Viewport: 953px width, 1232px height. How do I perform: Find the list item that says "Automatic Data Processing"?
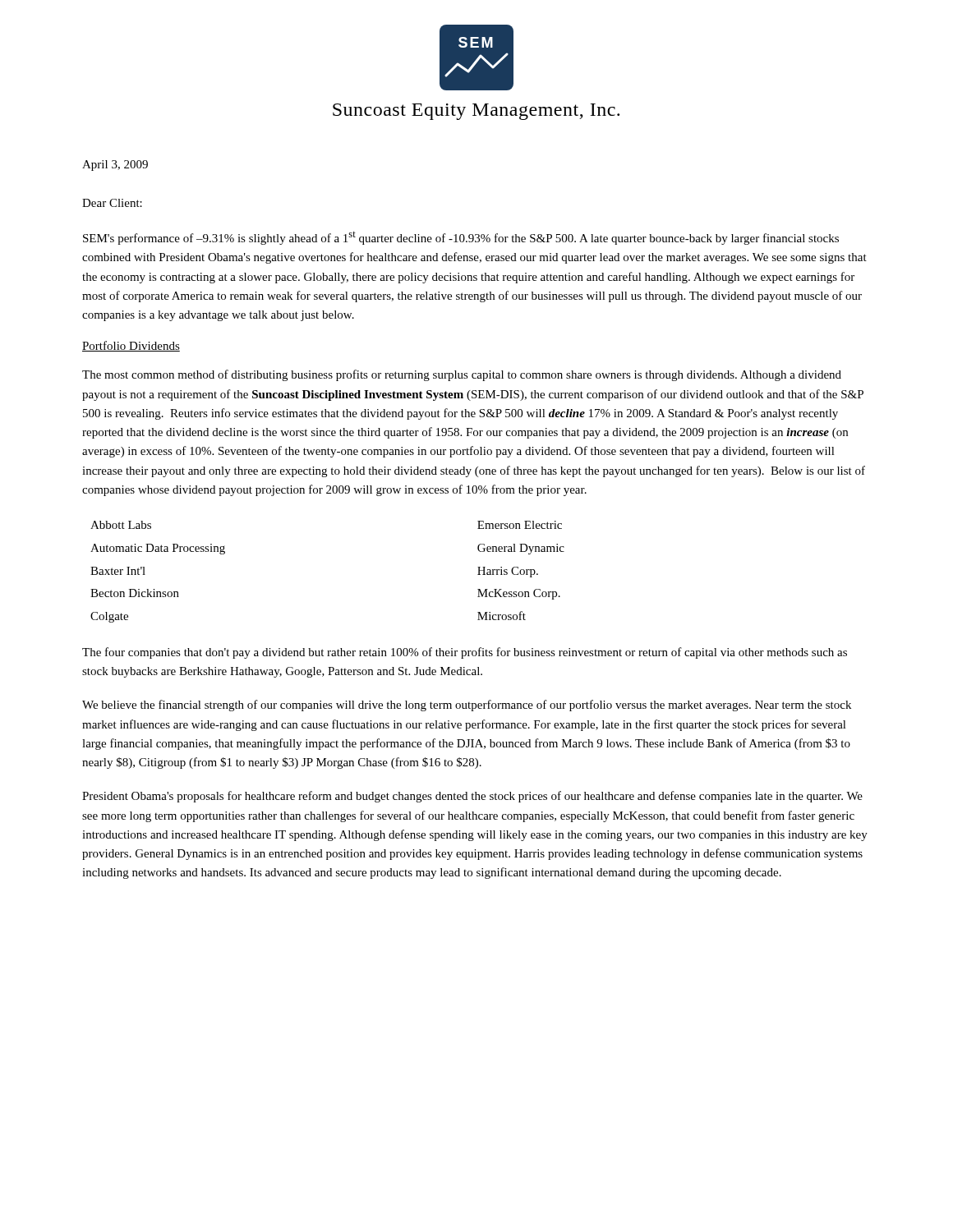point(158,548)
